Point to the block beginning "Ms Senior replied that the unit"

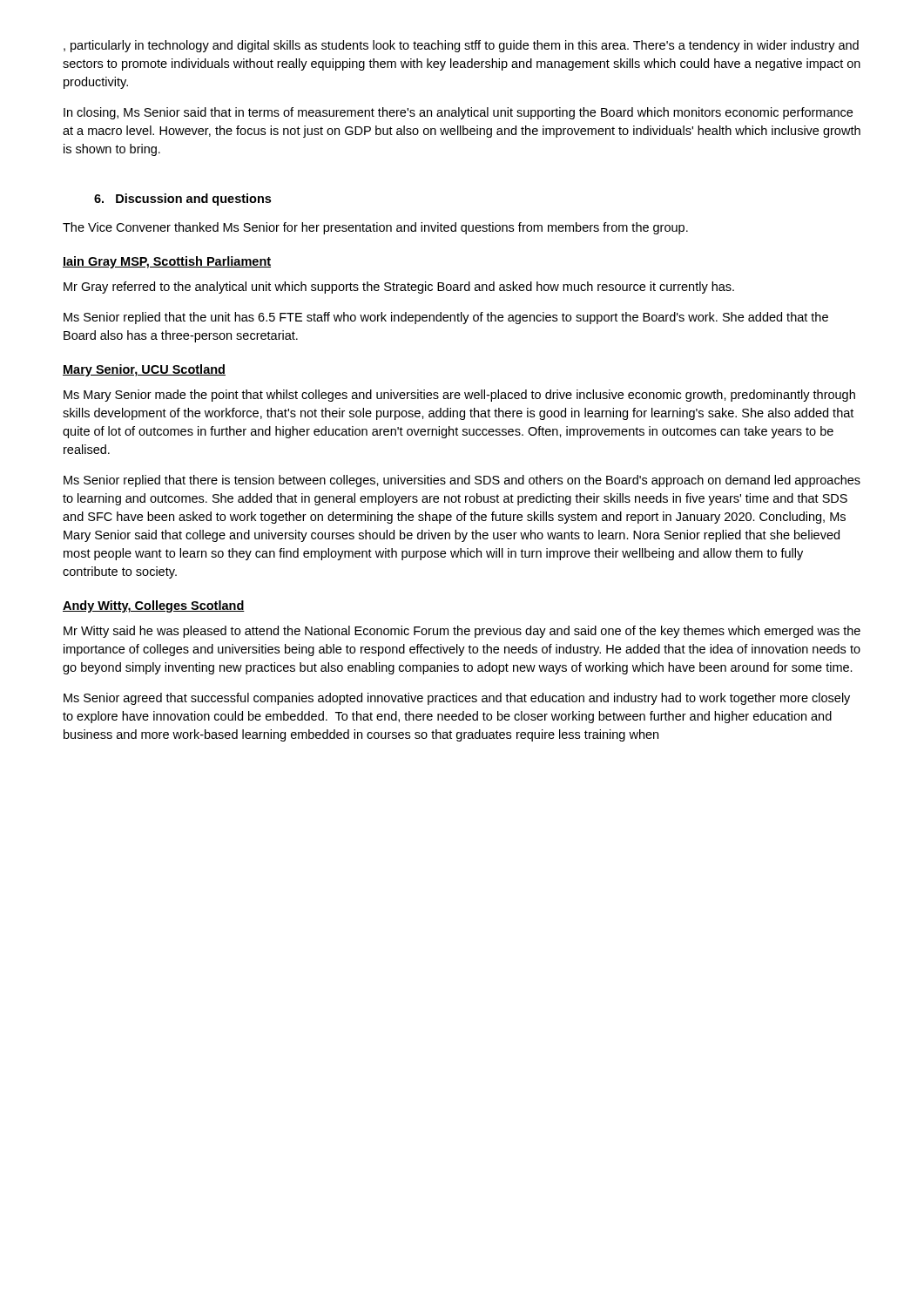[x=446, y=326]
